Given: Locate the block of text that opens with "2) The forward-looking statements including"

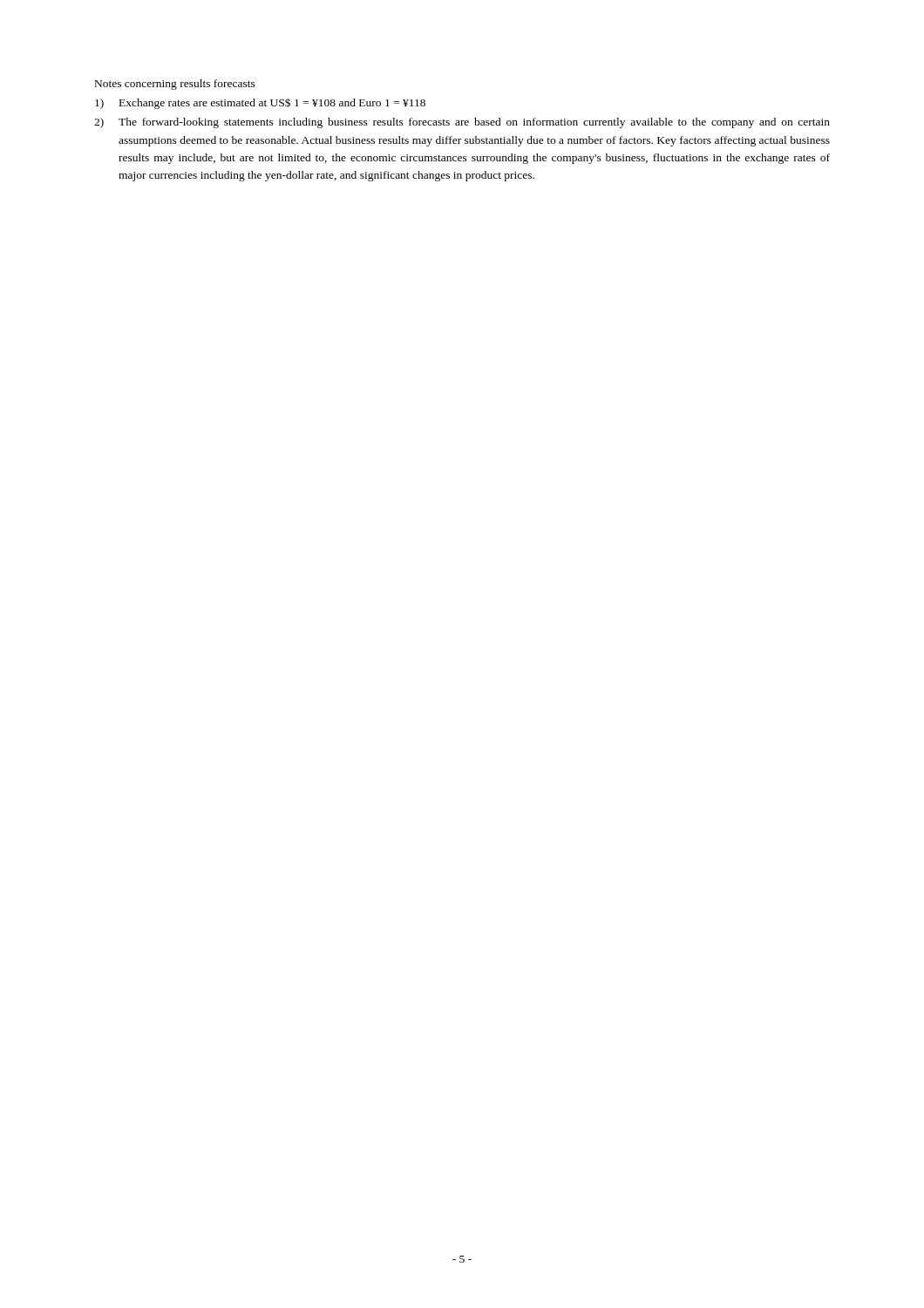Looking at the screenshot, I should coord(462,149).
